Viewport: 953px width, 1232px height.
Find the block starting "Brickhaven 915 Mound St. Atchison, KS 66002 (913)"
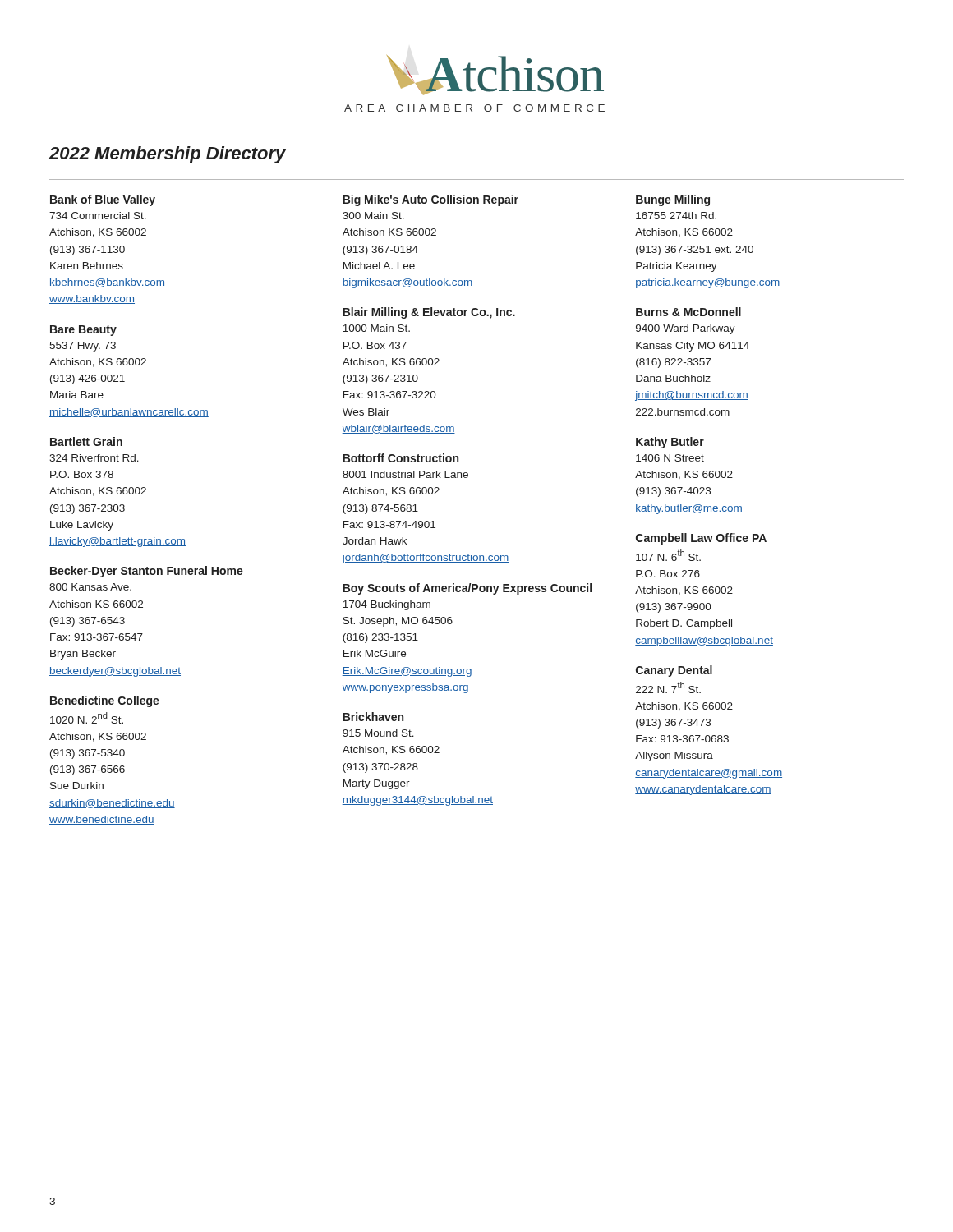(373, 717)
